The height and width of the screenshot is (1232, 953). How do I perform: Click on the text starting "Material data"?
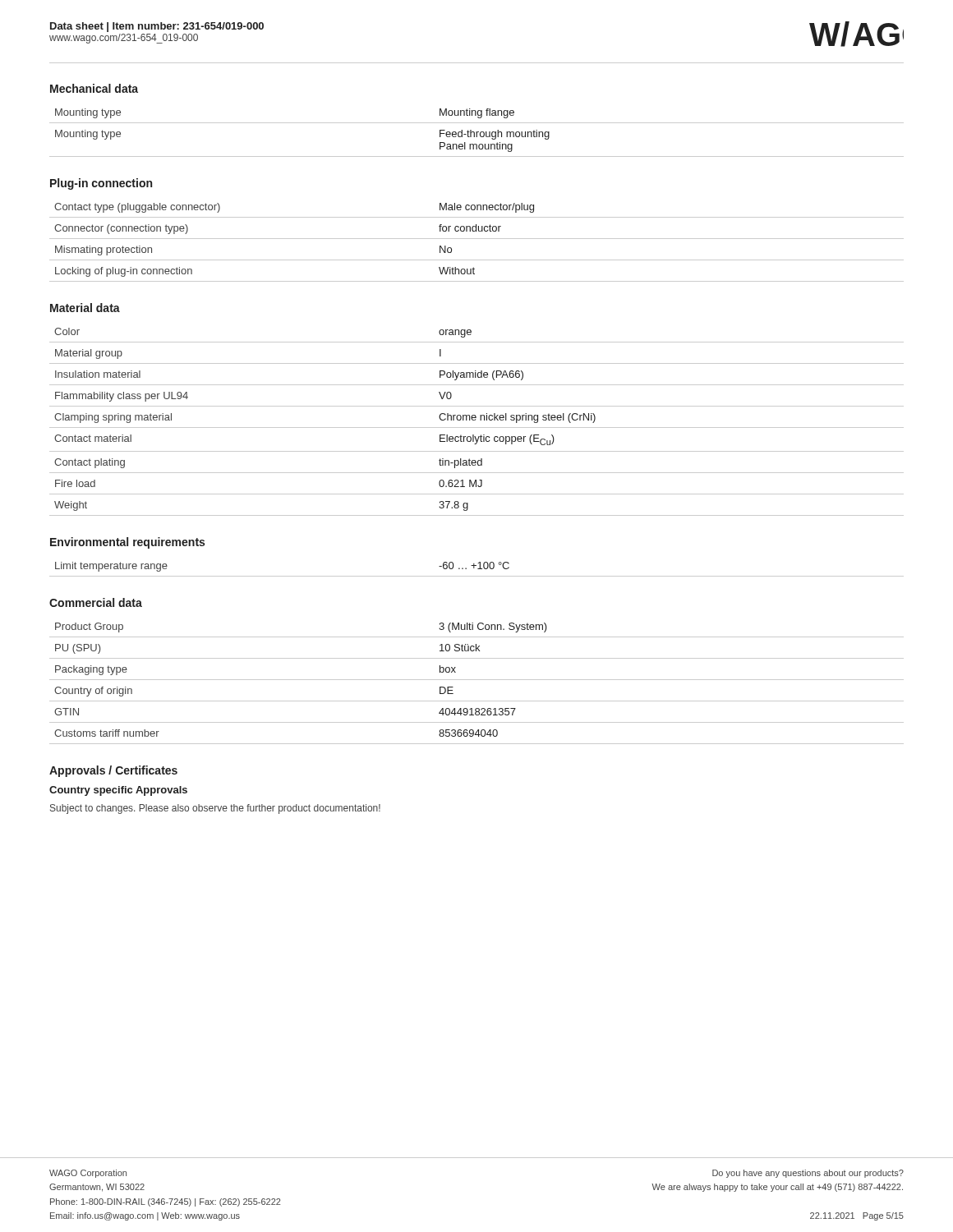tap(84, 308)
